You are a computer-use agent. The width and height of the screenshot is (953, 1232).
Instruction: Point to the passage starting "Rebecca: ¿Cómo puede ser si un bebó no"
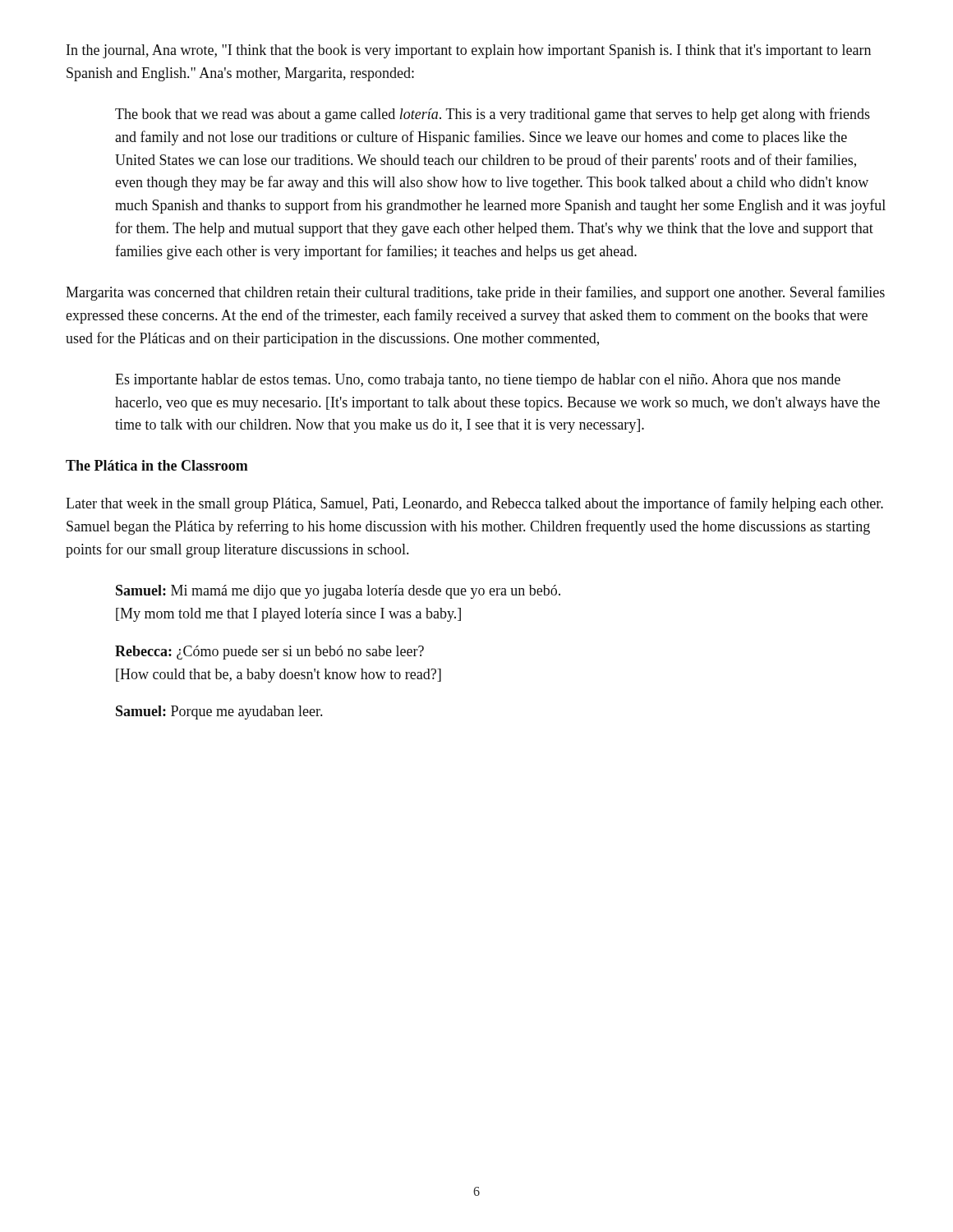pyautogui.click(x=278, y=663)
